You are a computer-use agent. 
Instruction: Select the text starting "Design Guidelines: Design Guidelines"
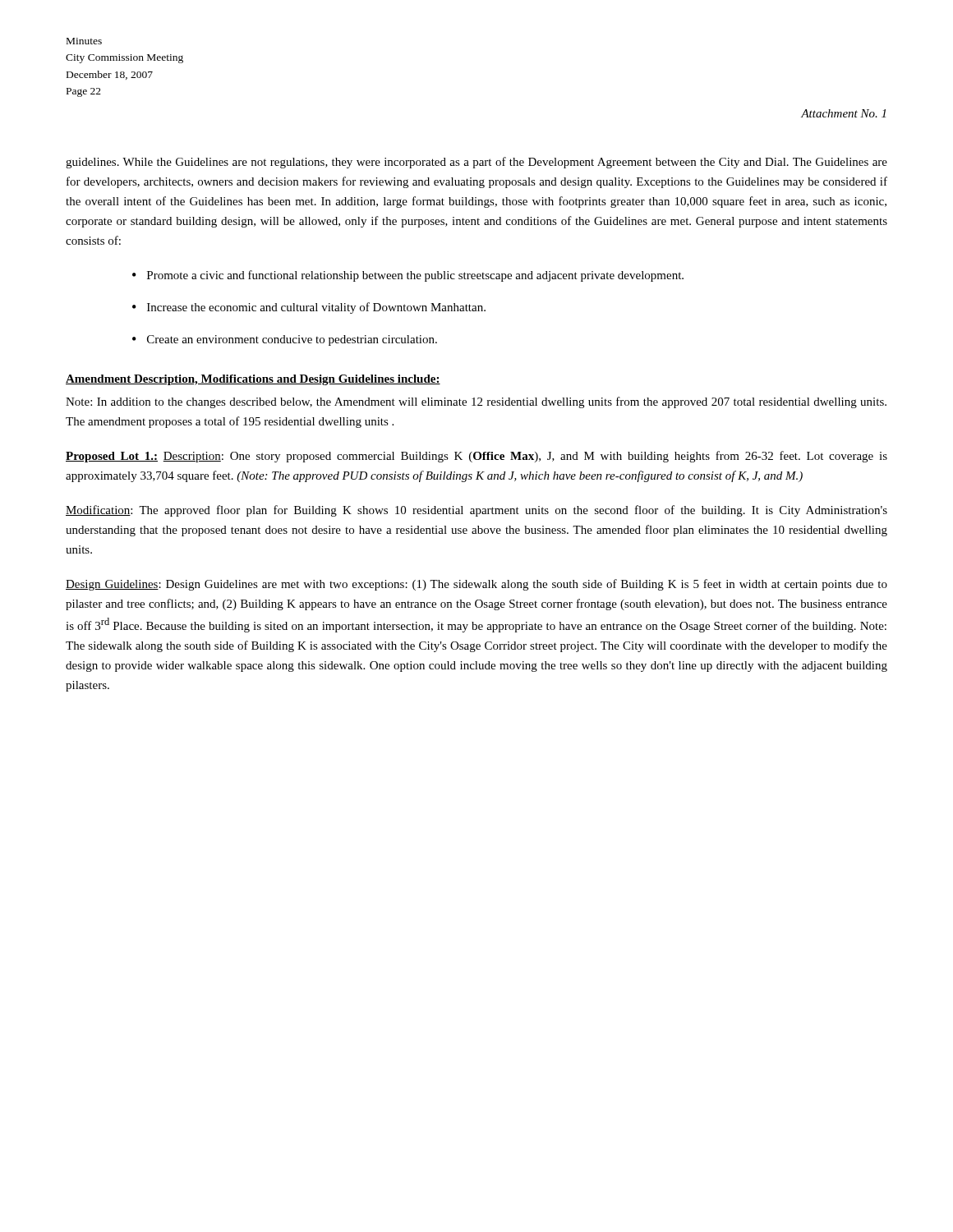[476, 634]
